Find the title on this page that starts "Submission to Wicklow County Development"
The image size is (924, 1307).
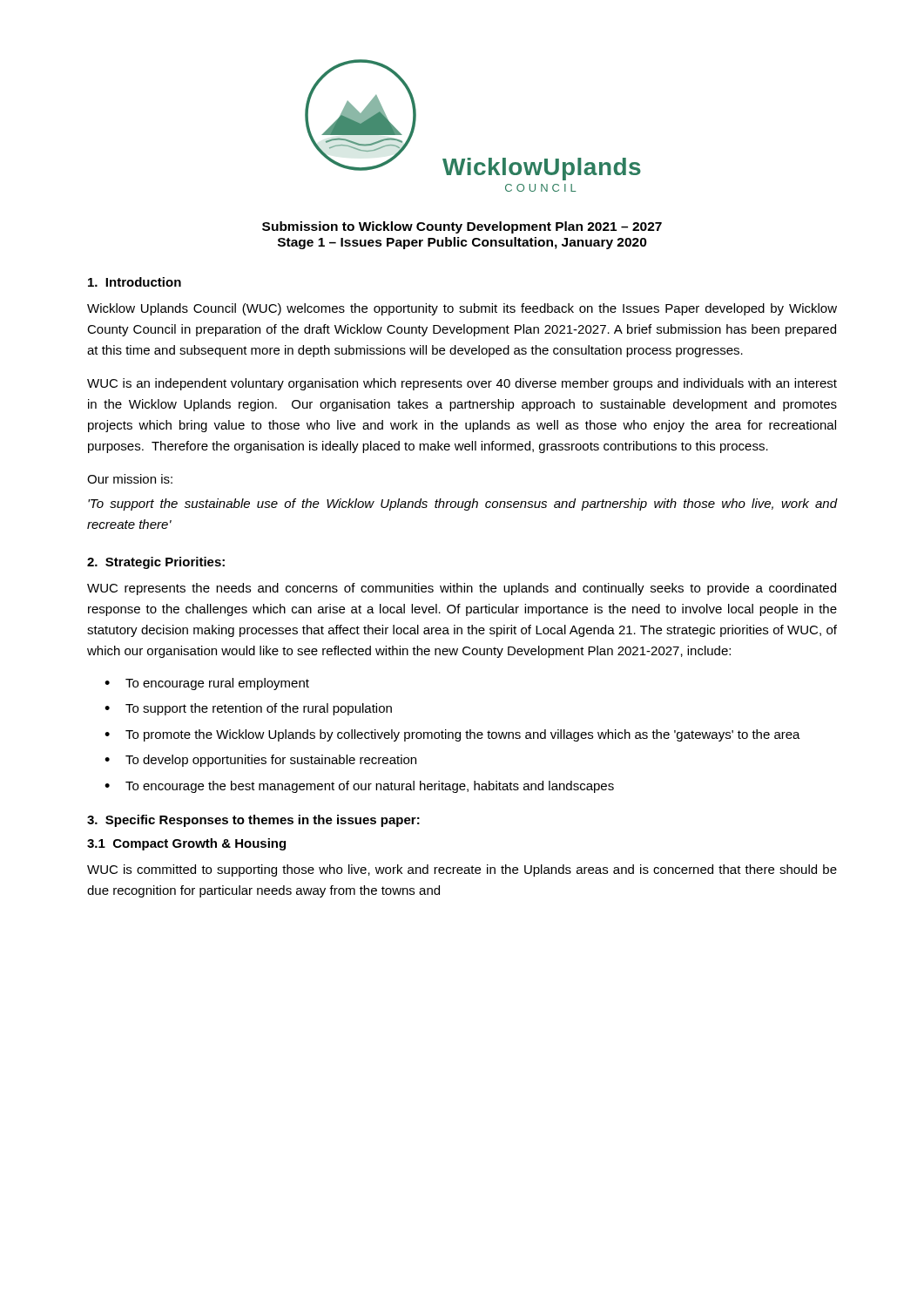(462, 234)
